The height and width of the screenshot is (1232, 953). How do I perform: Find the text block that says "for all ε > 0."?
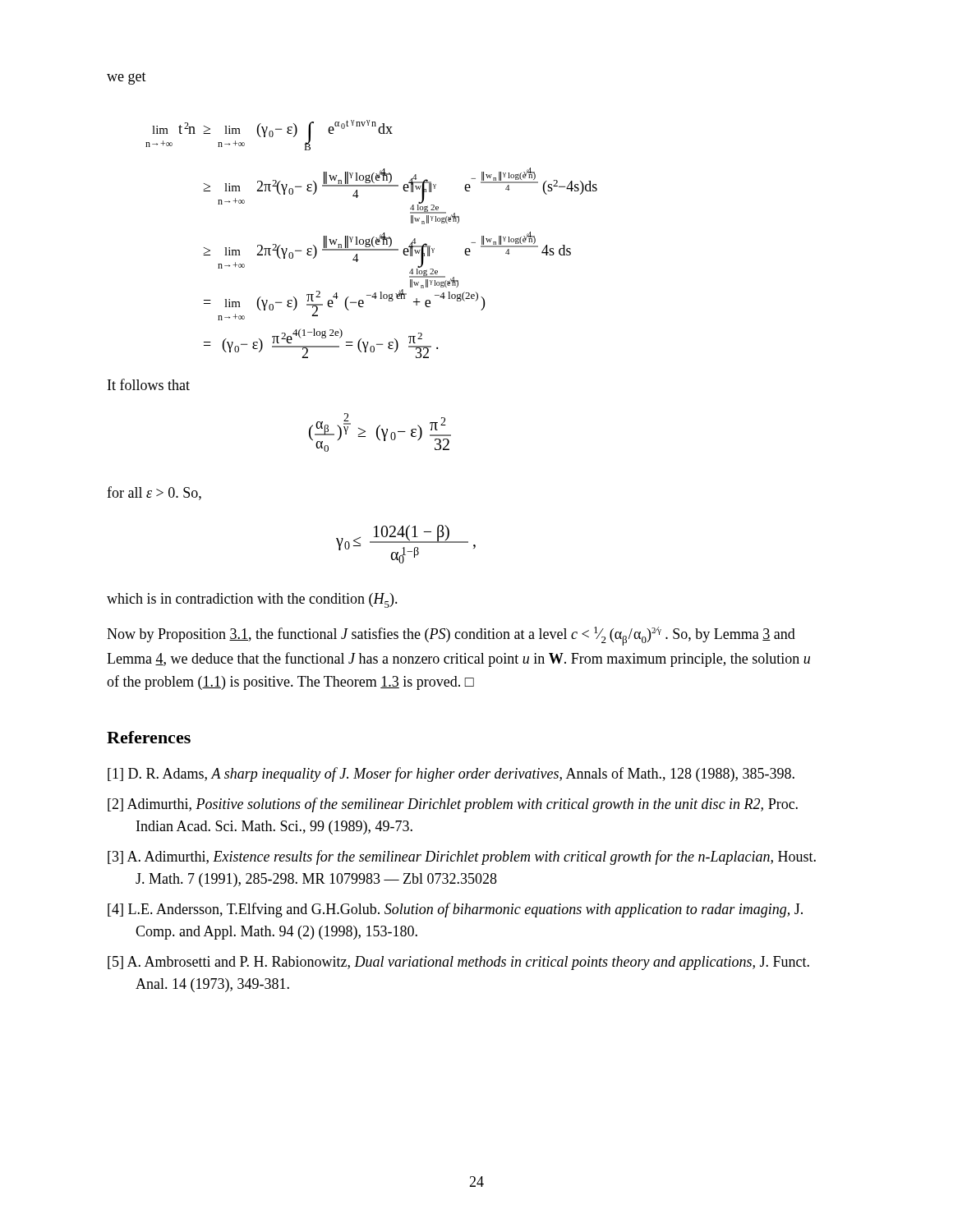click(154, 493)
